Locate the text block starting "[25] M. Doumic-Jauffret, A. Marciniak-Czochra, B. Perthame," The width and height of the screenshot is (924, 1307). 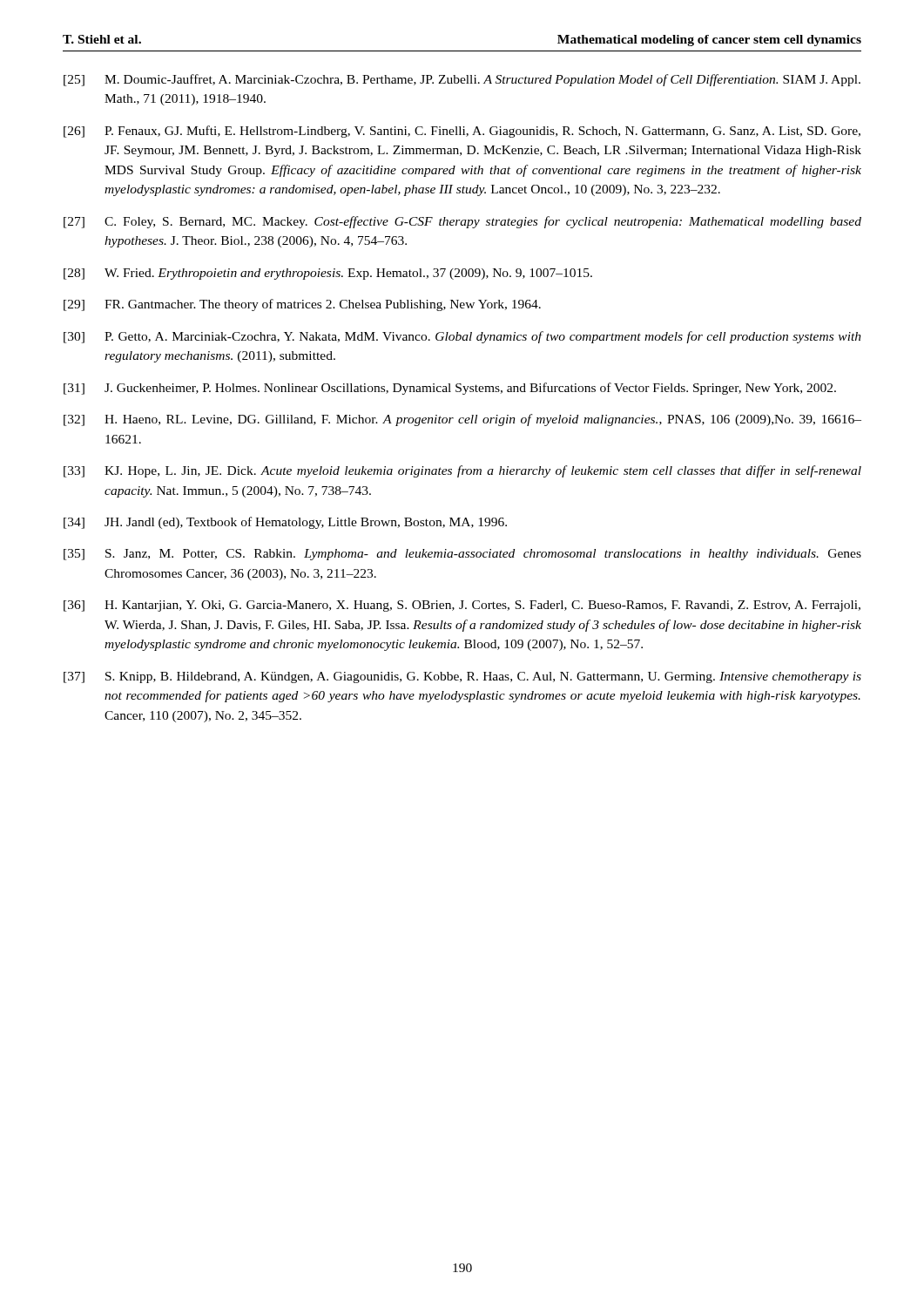point(462,89)
